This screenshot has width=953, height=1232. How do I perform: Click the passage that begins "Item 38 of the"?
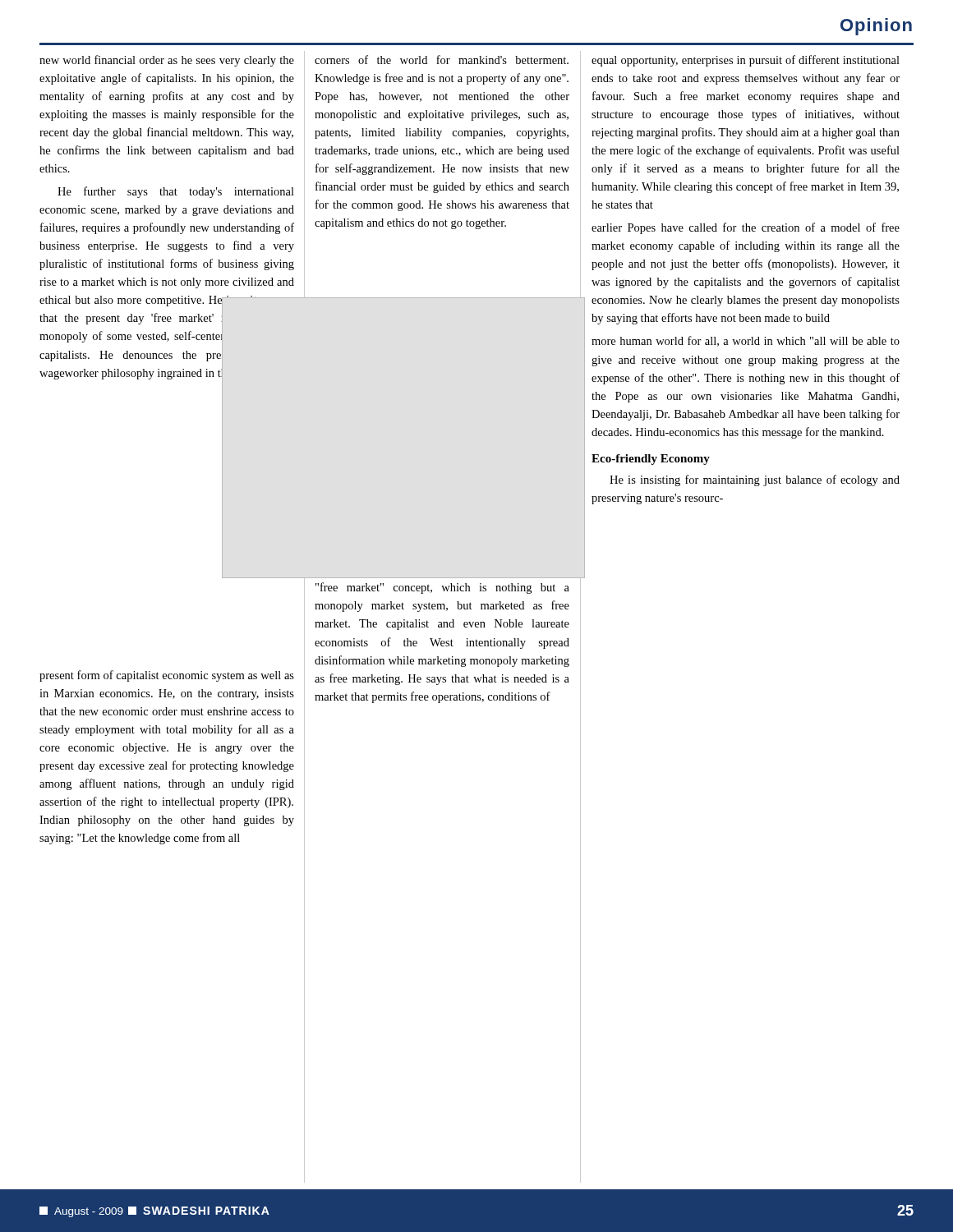pos(442,615)
